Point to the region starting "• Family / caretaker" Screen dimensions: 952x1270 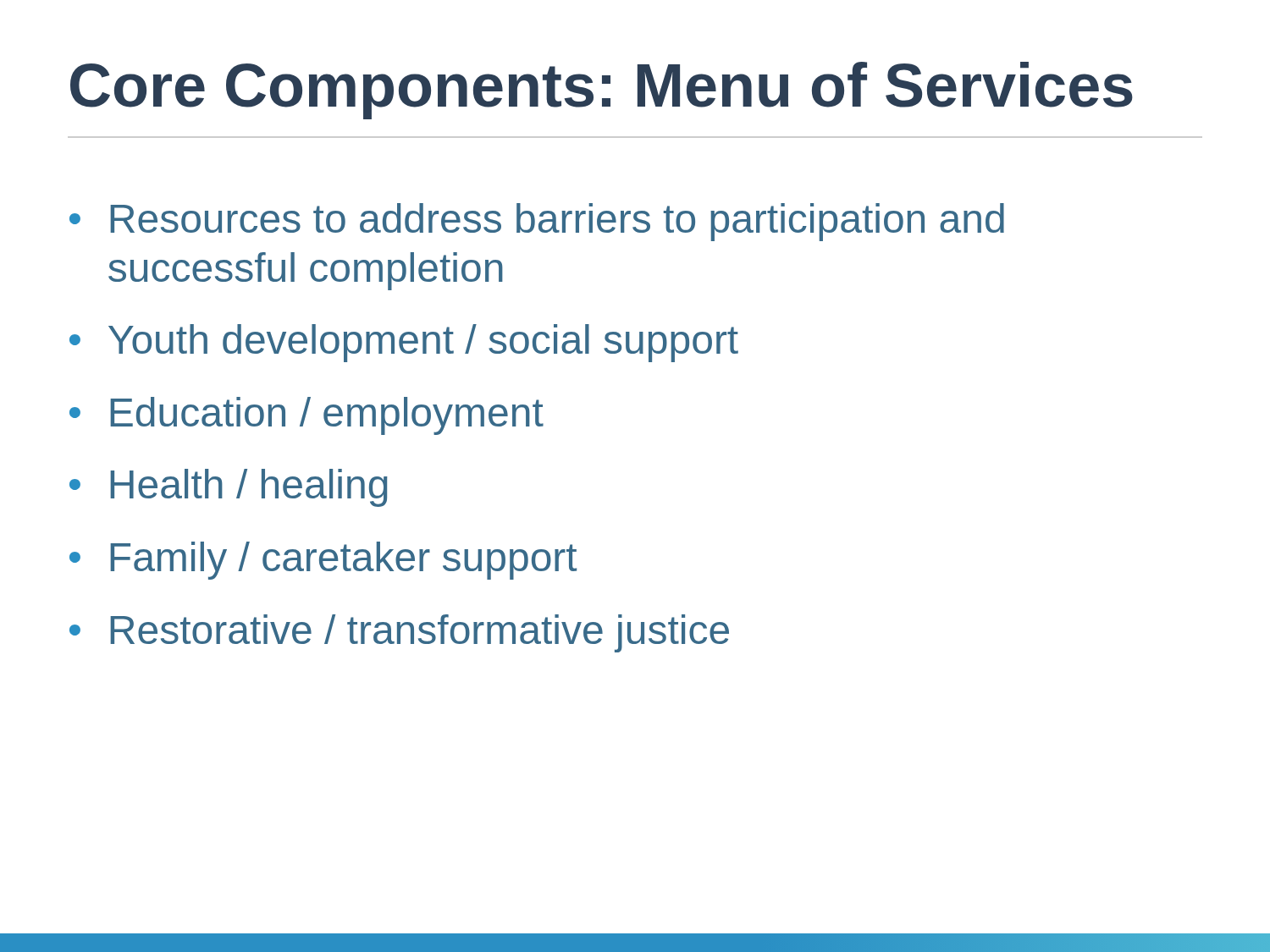click(322, 557)
